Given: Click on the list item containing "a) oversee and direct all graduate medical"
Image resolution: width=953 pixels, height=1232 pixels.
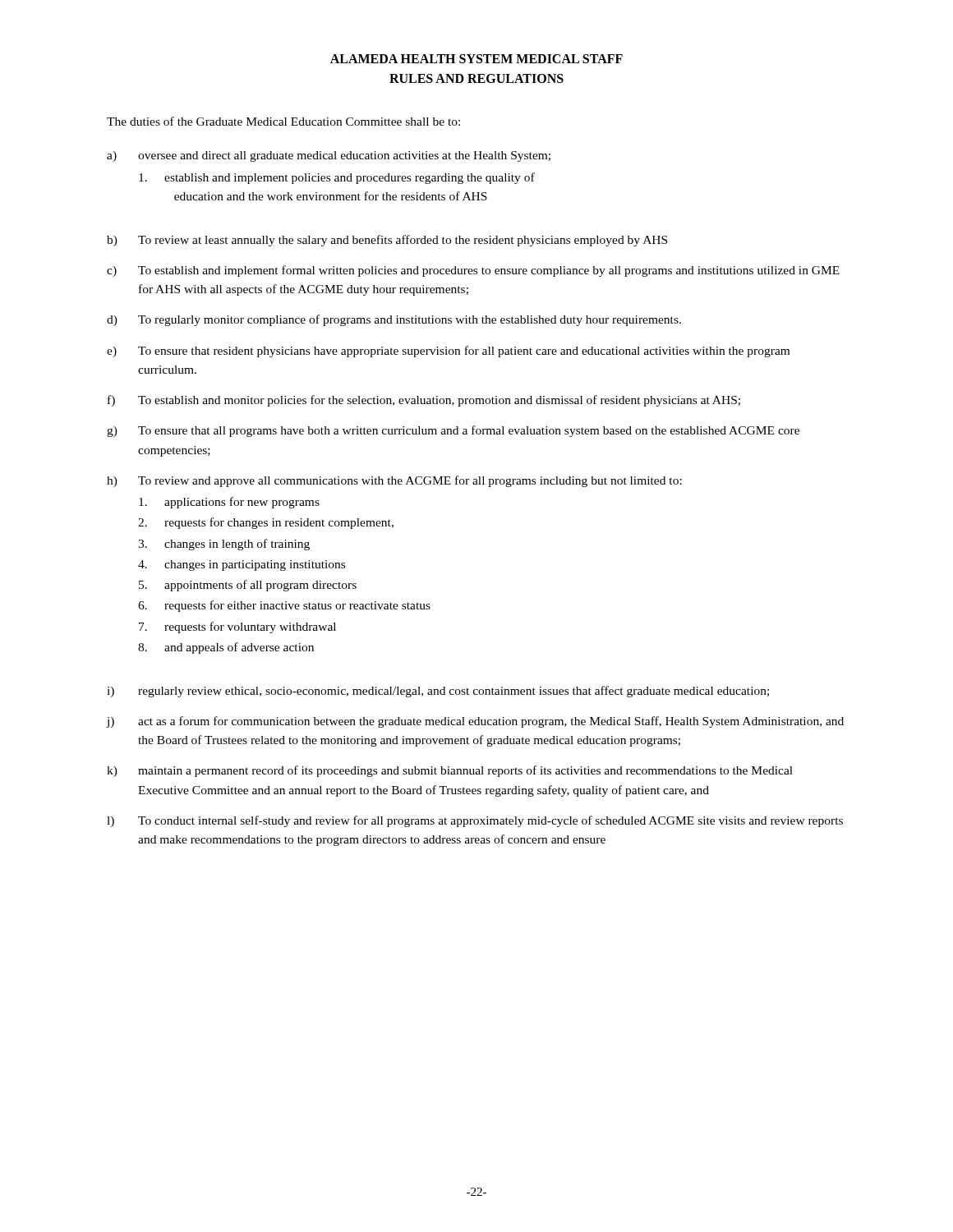Looking at the screenshot, I should point(476,182).
